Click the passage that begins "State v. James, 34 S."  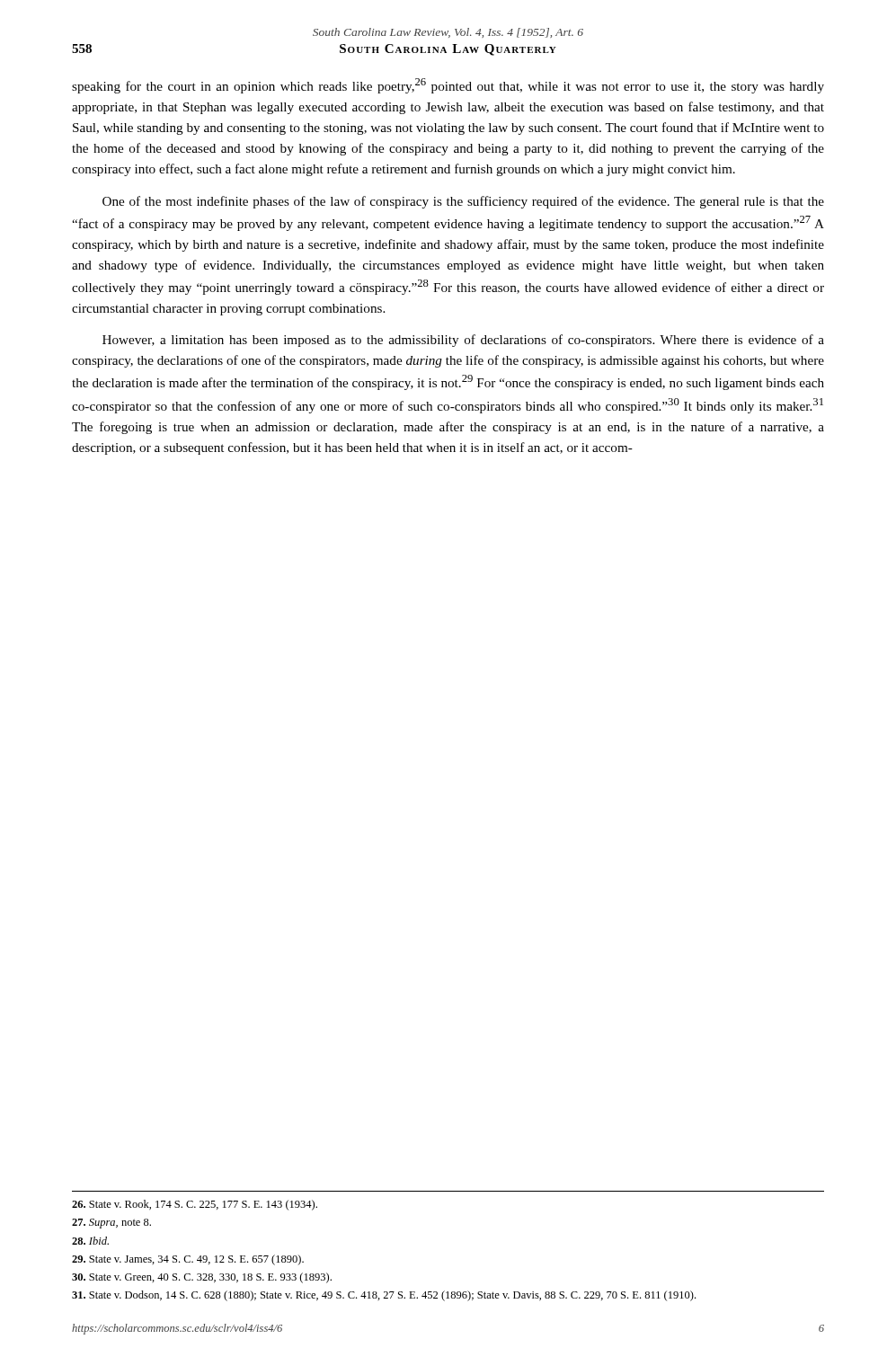(x=188, y=1259)
